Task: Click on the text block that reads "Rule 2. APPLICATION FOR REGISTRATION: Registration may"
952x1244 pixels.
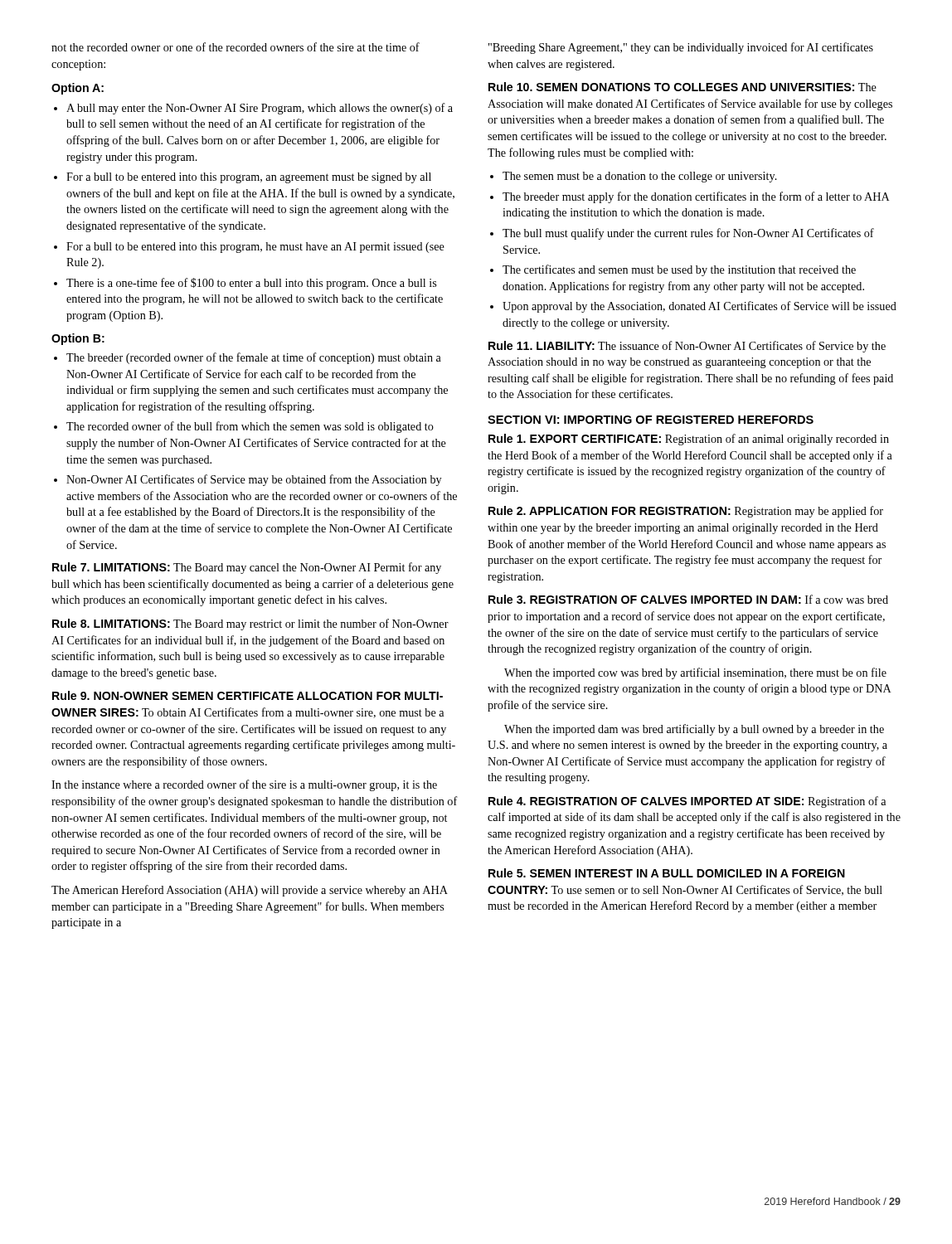Action: [687, 544]
